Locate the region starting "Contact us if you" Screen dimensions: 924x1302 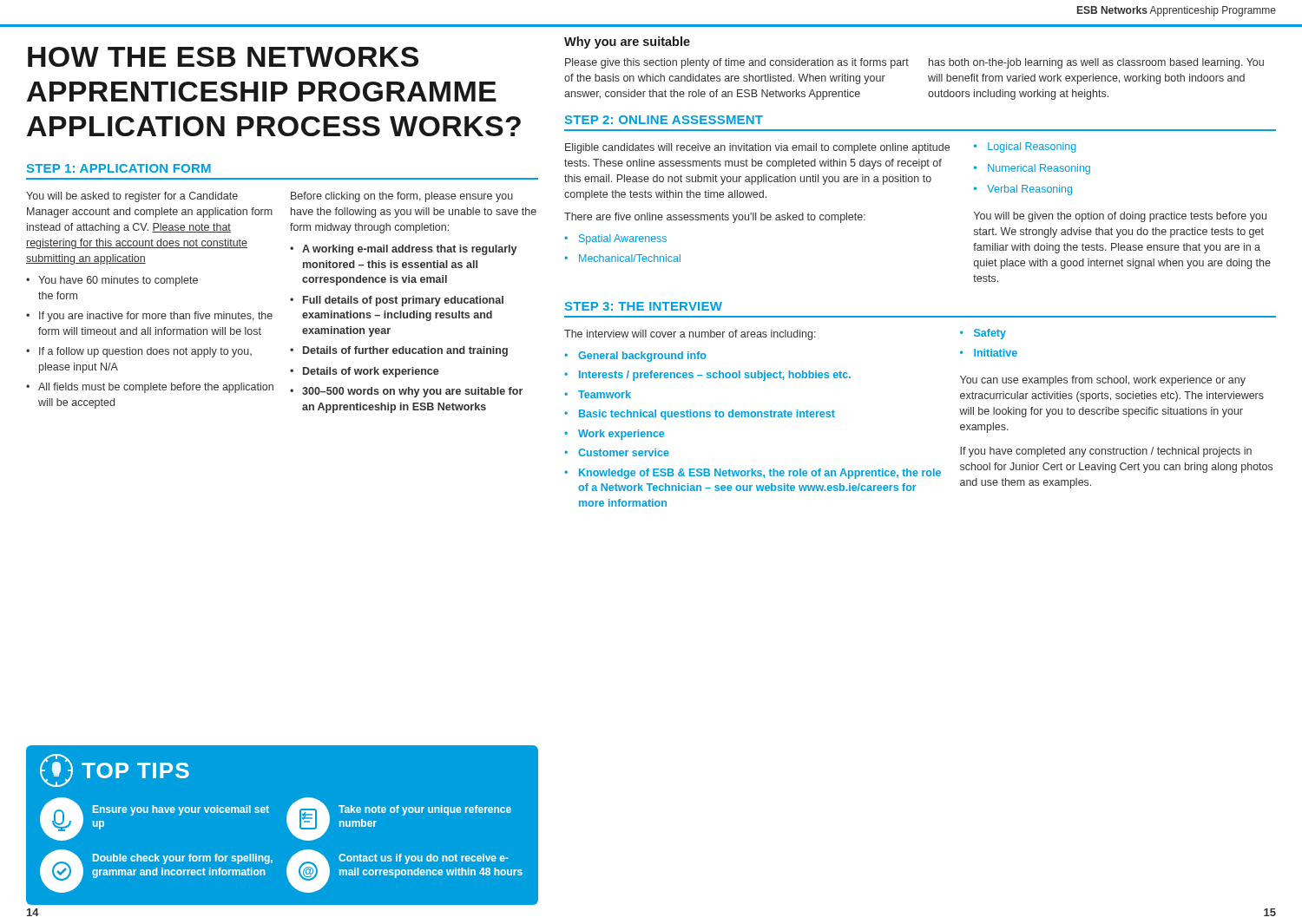coord(431,865)
